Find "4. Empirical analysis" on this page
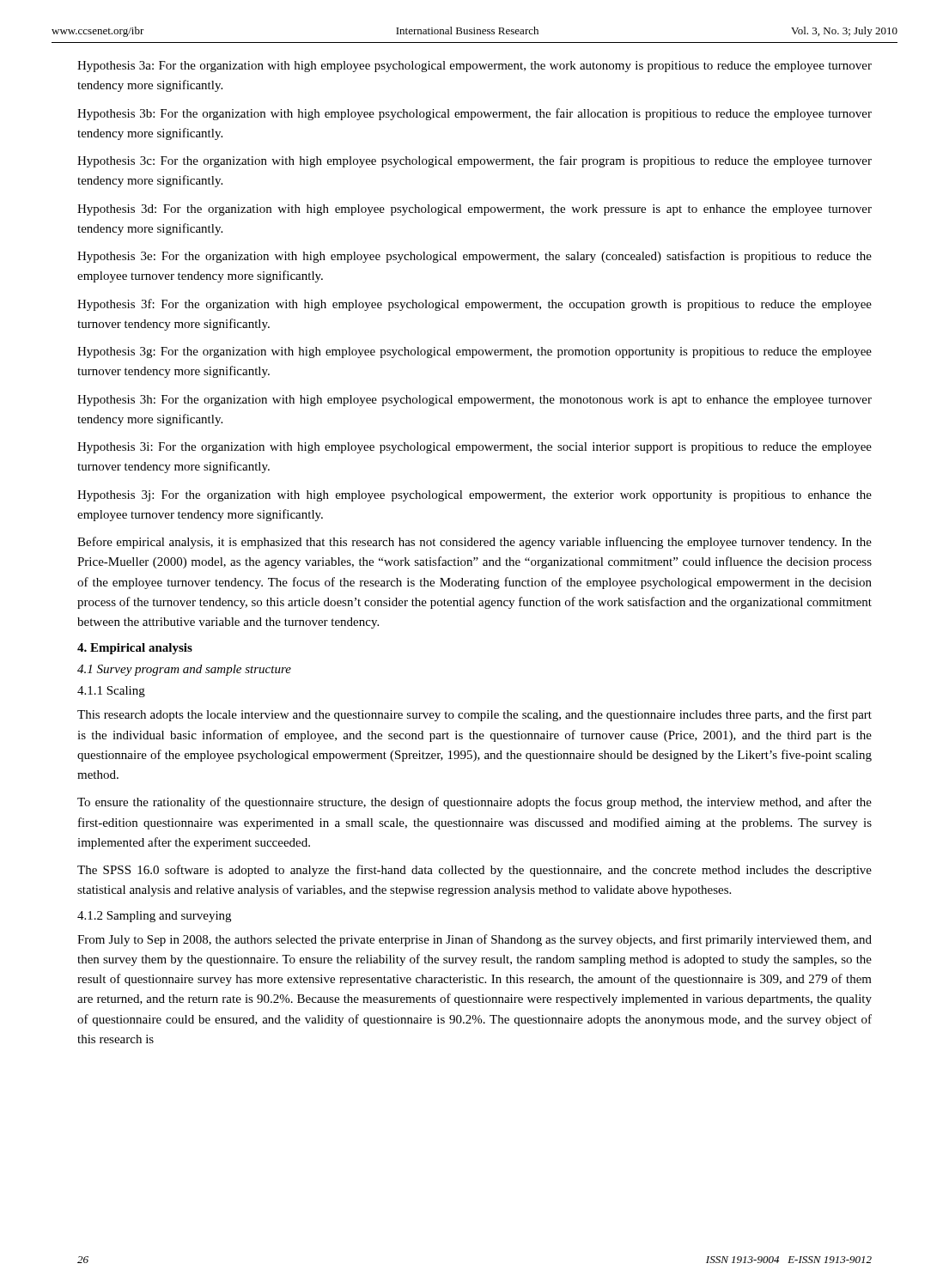949x1288 pixels. tap(135, 648)
